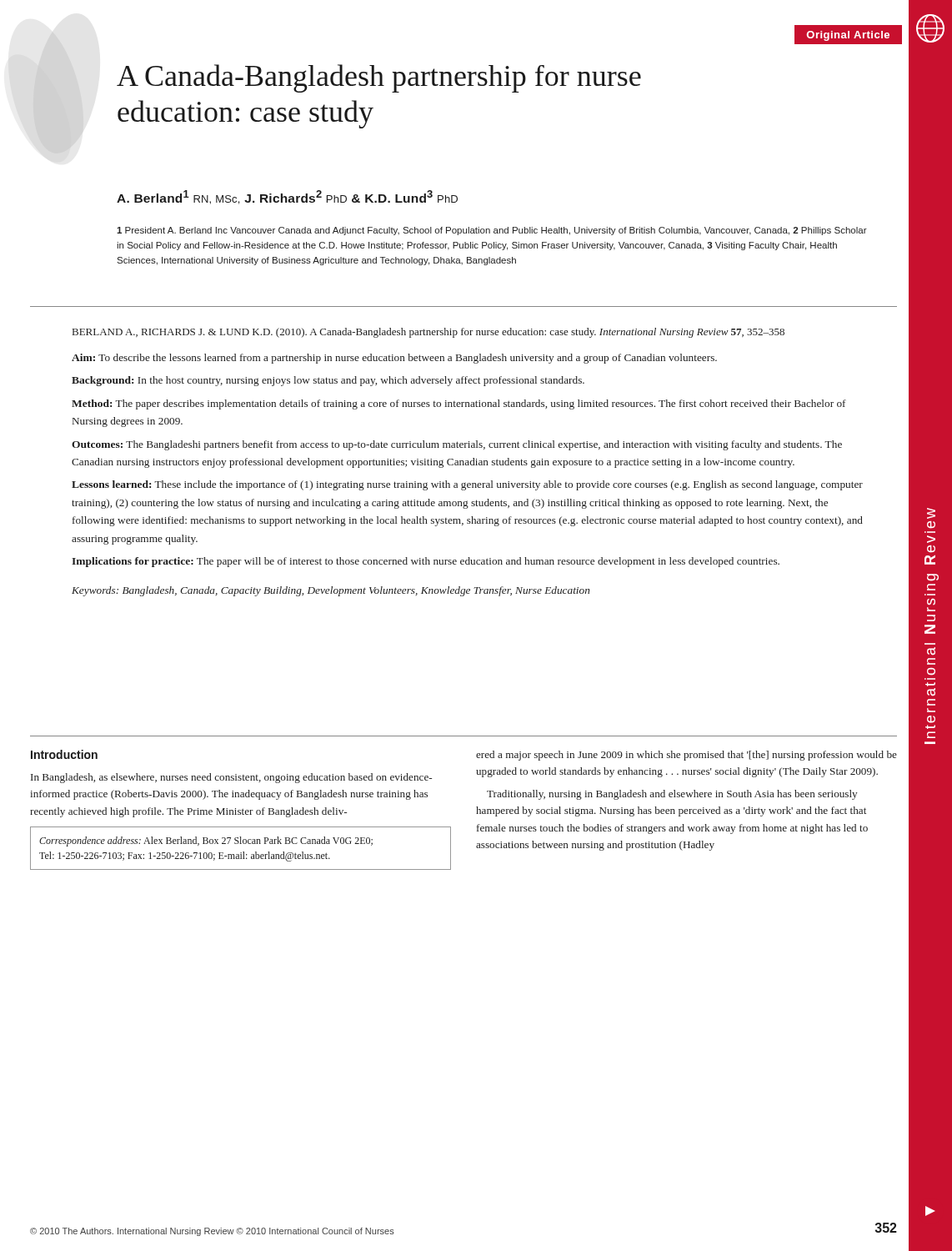952x1251 pixels.
Task: Navigate to the text starting "In Bangladesh, as"
Action: 240,794
